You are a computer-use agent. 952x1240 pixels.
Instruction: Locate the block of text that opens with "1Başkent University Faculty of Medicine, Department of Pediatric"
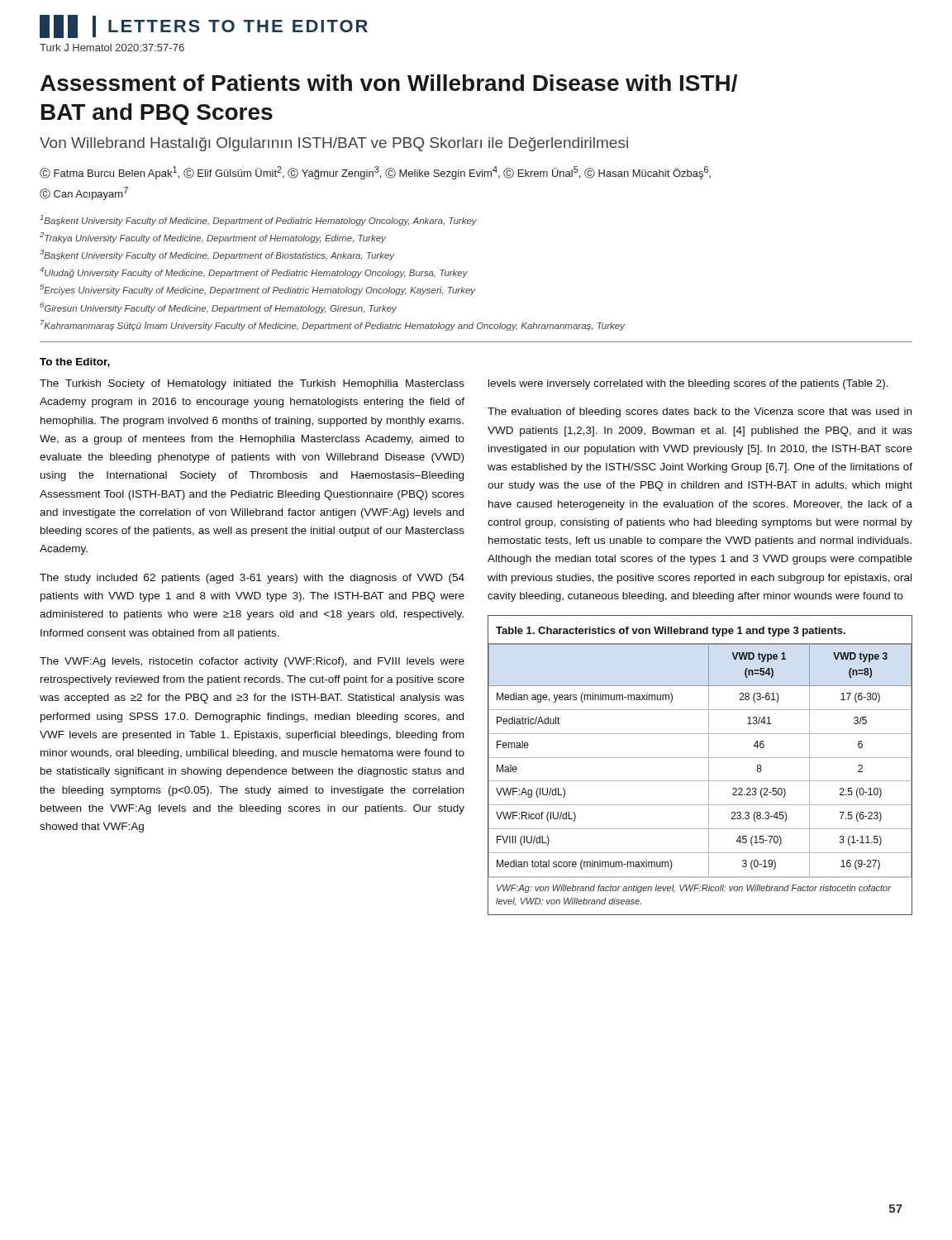click(x=332, y=271)
